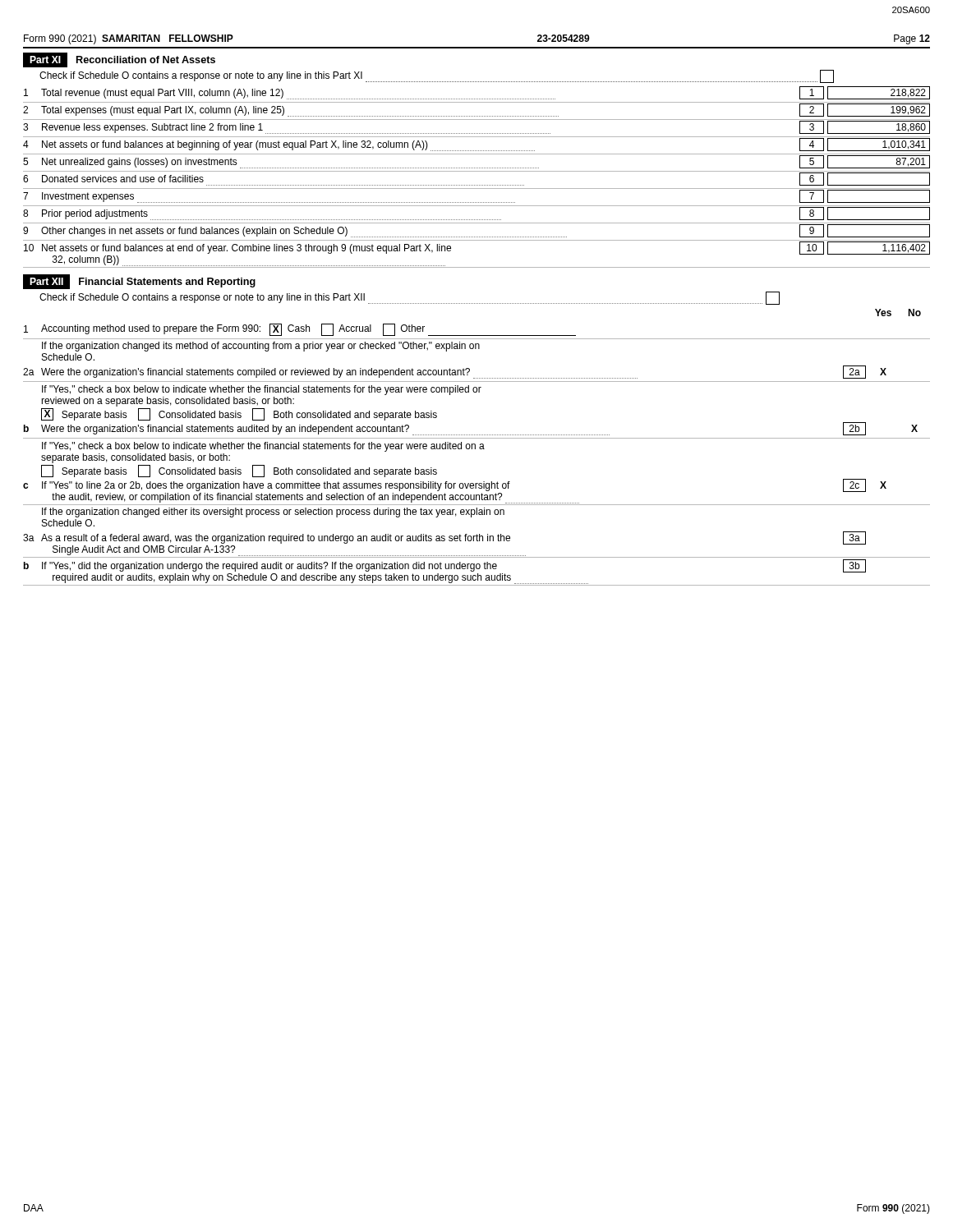Screen dimensions: 1232x953
Task: Locate the region starting "1 Accounting method used"
Action: [x=476, y=342]
